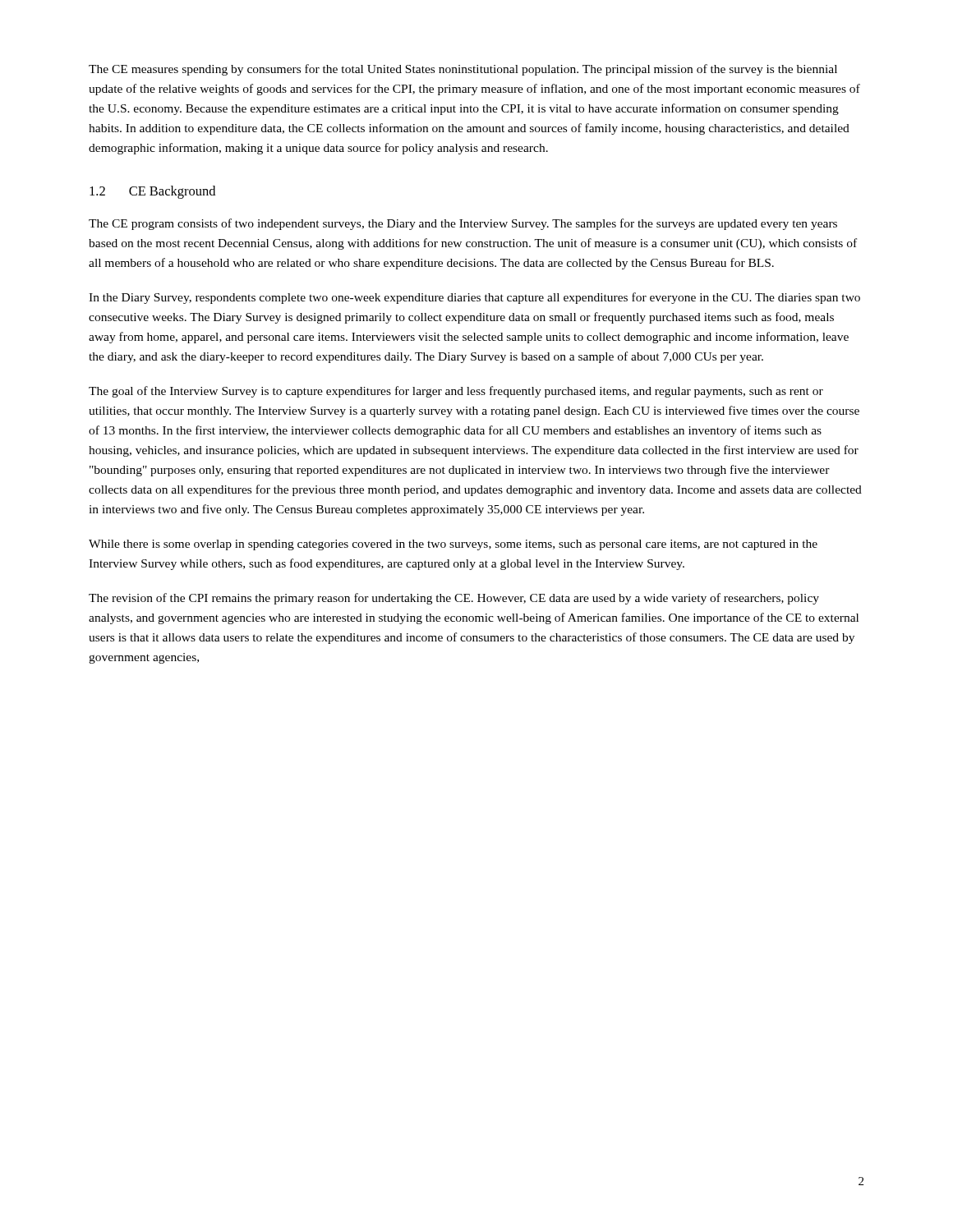This screenshot has width=953, height=1232.
Task: Select the text block containing "While there is"
Action: tap(453, 553)
